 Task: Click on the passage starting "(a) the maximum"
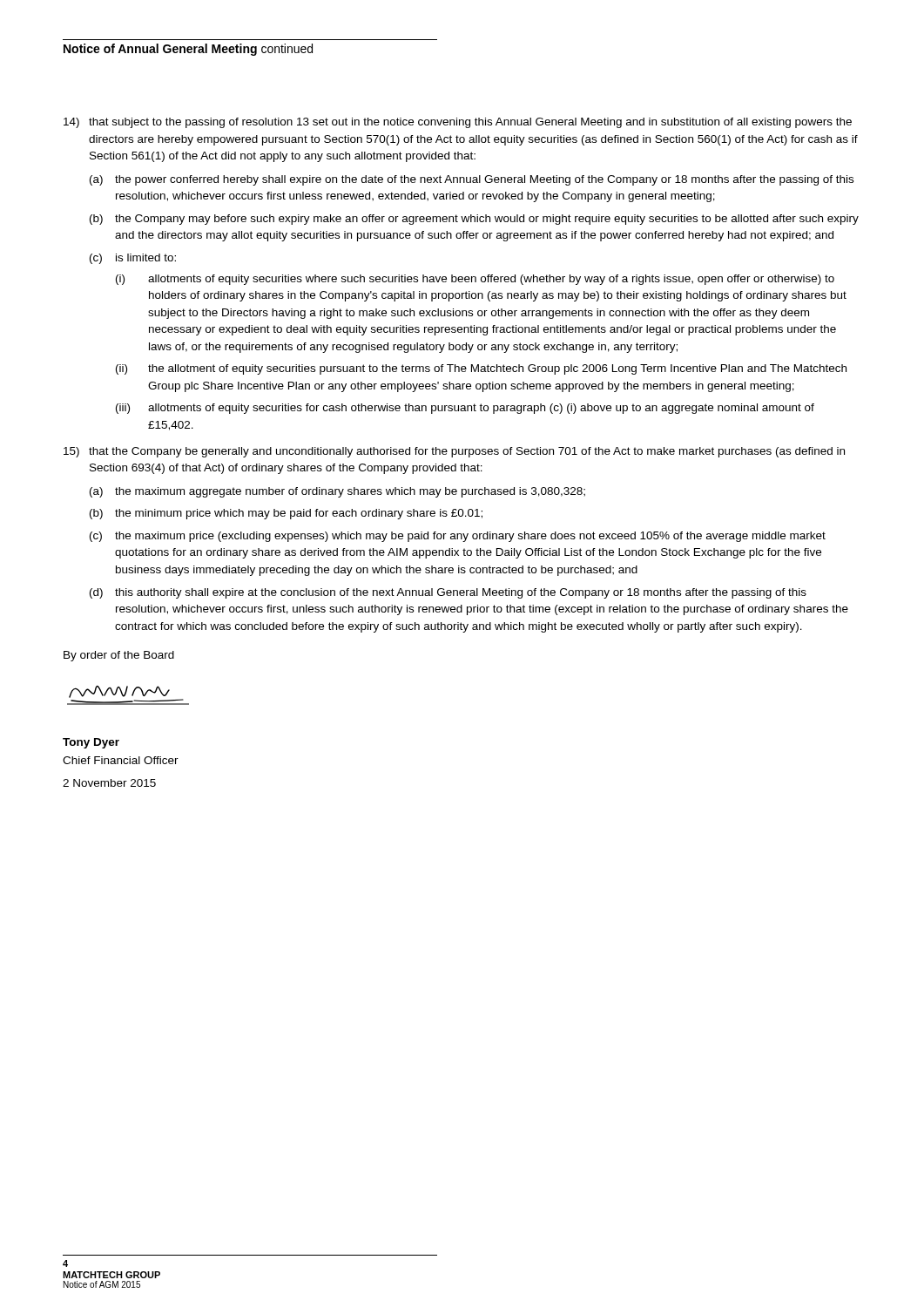pyautogui.click(x=475, y=491)
